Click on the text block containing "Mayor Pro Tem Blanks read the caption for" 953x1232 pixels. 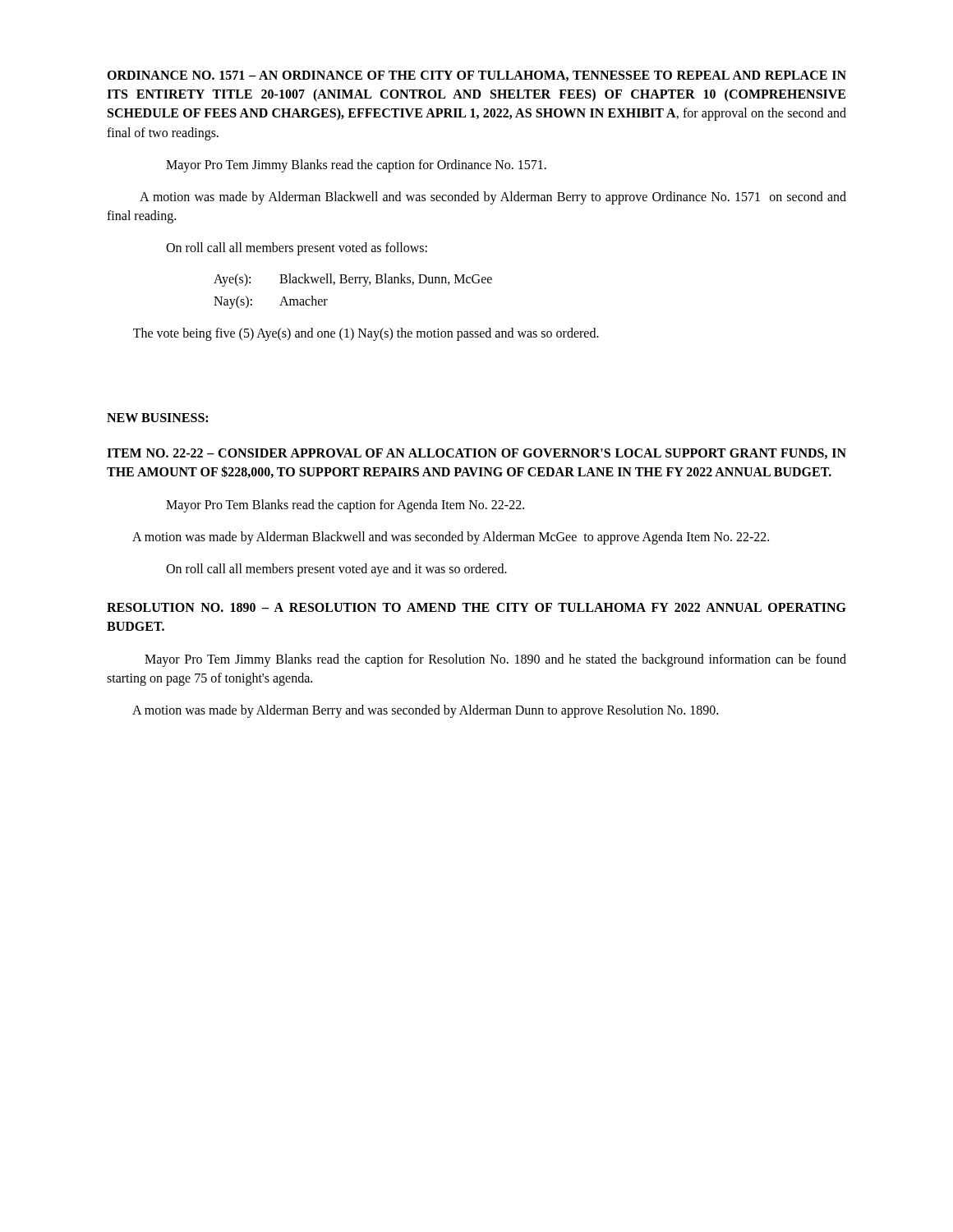click(506, 505)
